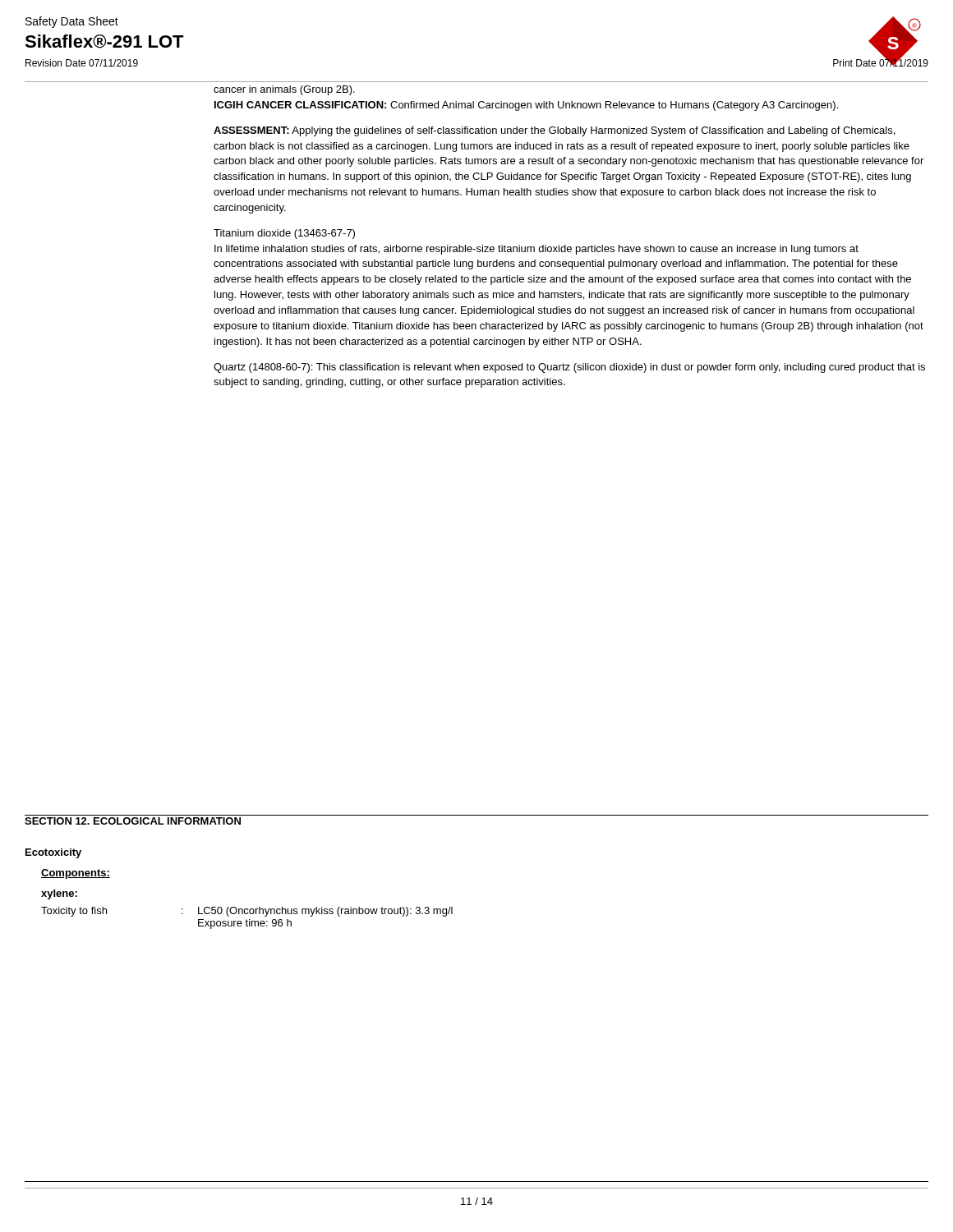Point to the text starting "ASSESSMENT: Applying the guidelines"
953x1232 pixels.
pyautogui.click(x=569, y=169)
